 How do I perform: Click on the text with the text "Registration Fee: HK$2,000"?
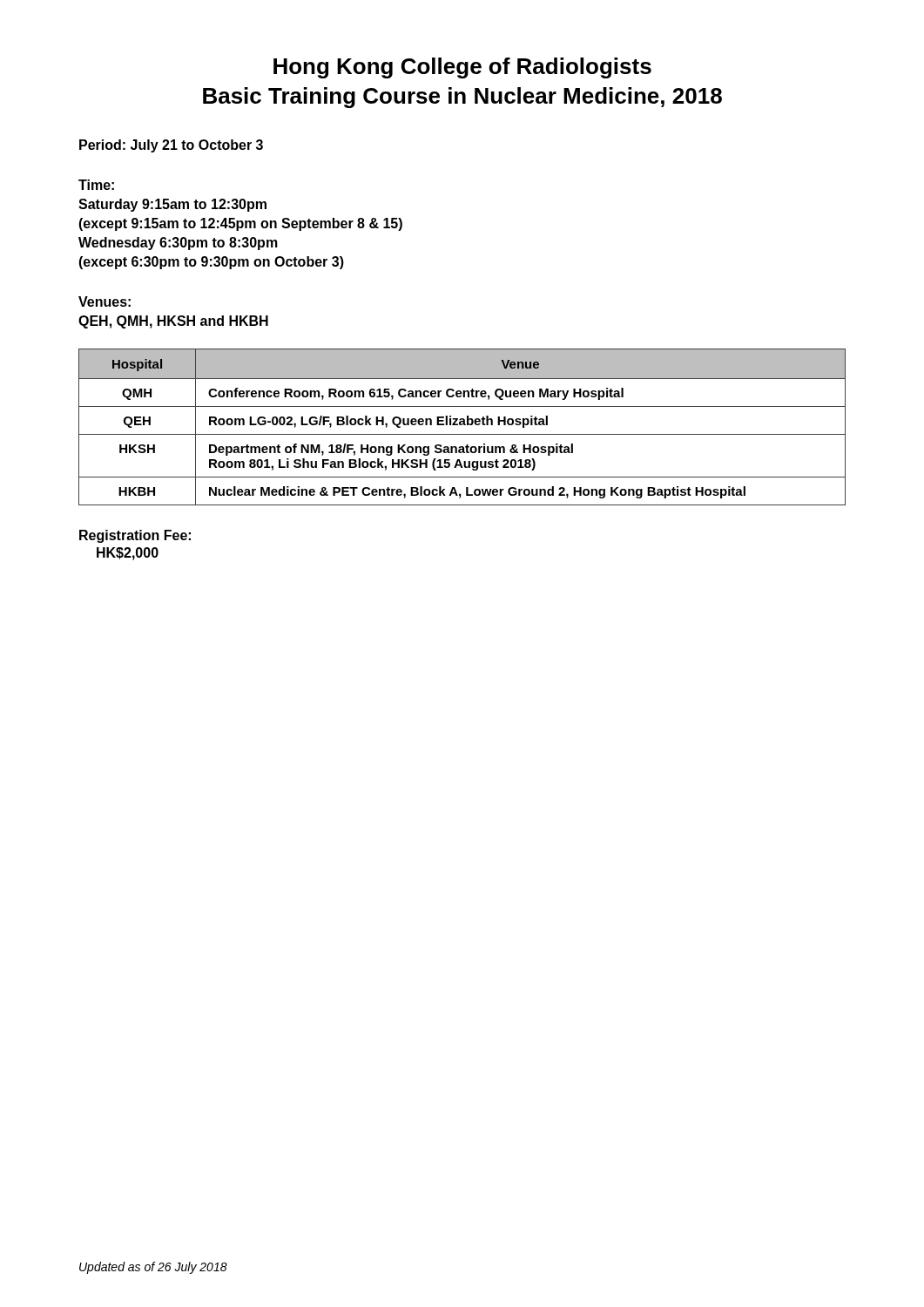(x=135, y=536)
